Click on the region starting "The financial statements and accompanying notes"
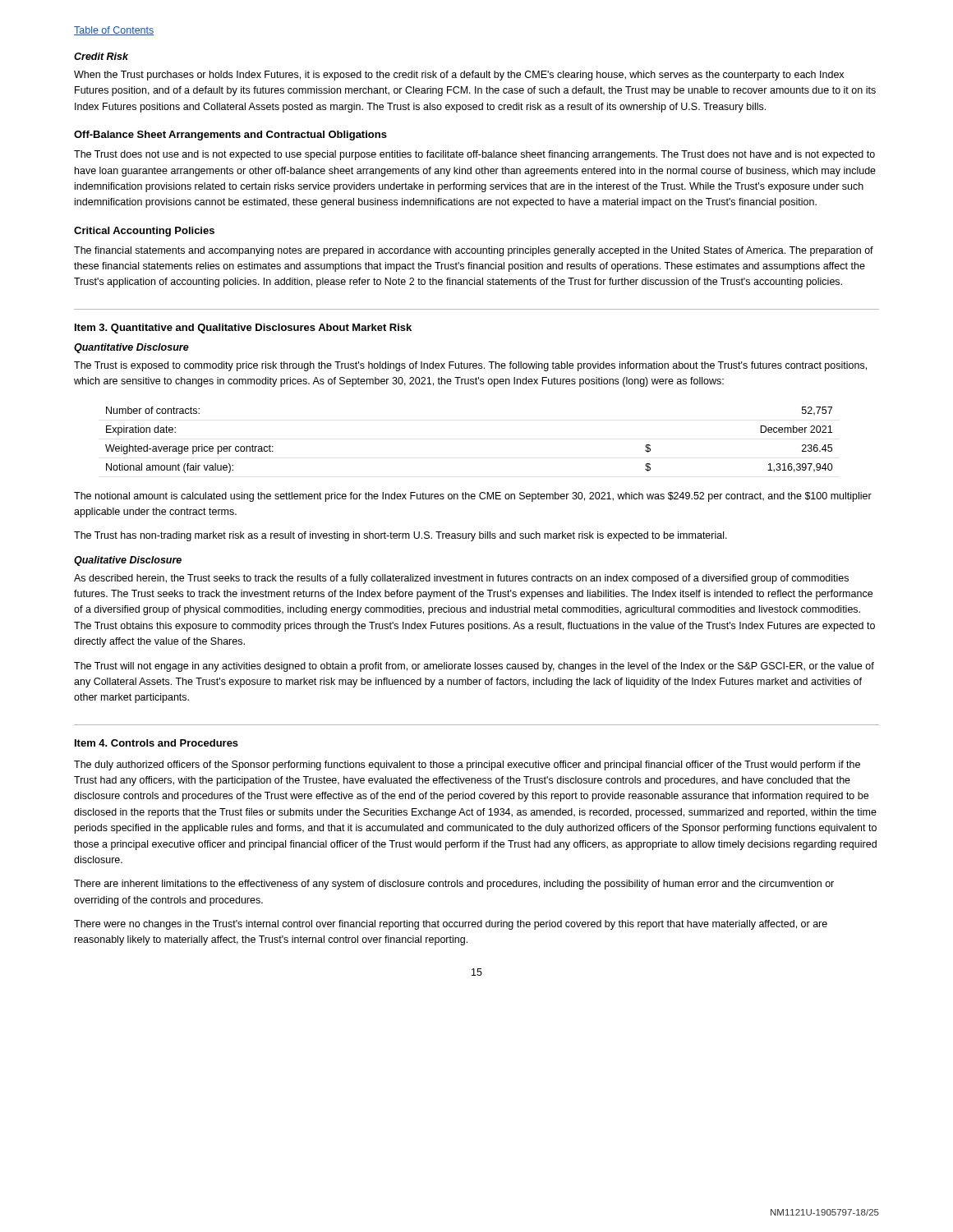The image size is (953, 1232). click(473, 266)
